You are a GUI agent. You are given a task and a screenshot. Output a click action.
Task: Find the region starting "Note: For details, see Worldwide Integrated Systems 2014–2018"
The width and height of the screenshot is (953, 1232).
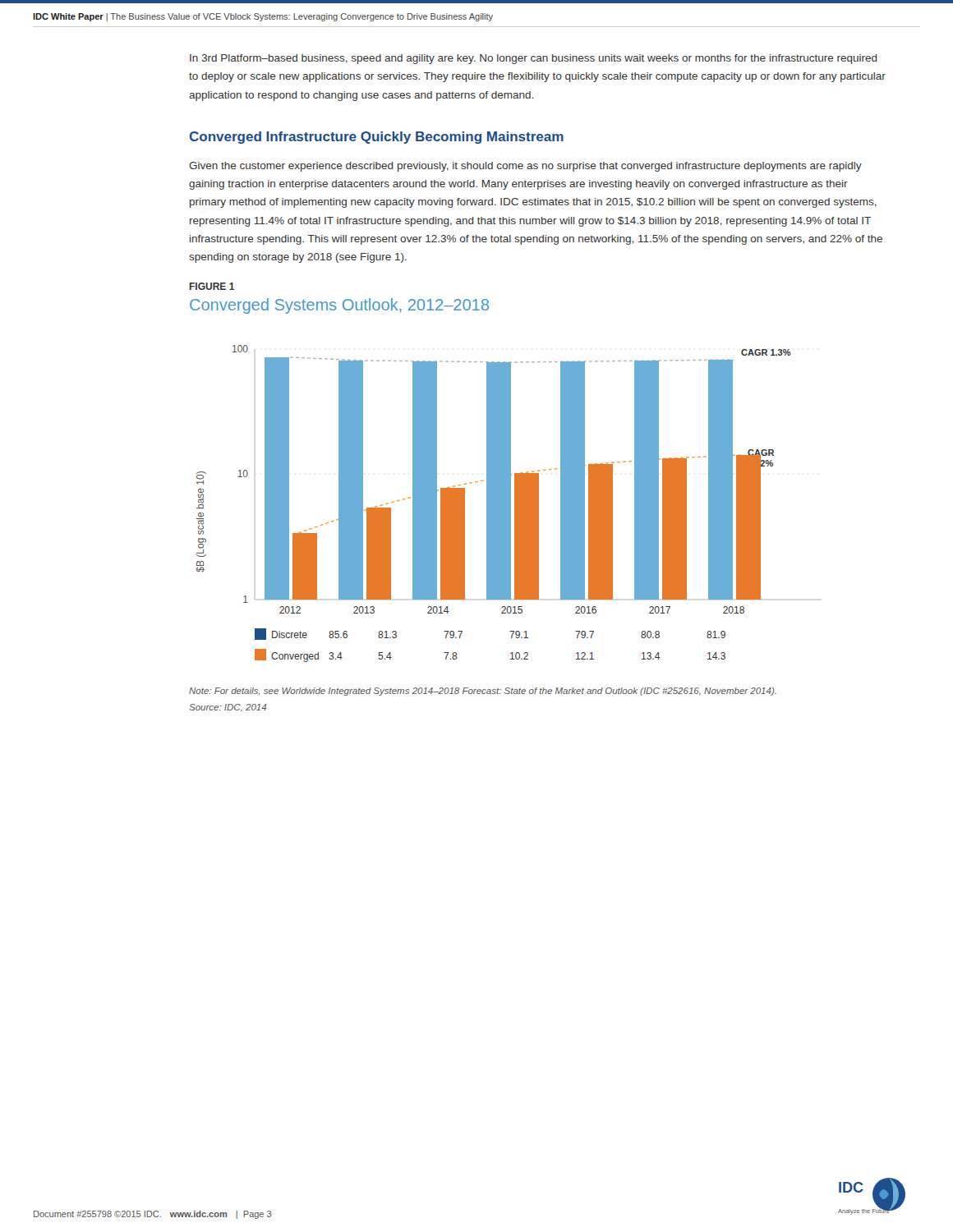point(483,691)
